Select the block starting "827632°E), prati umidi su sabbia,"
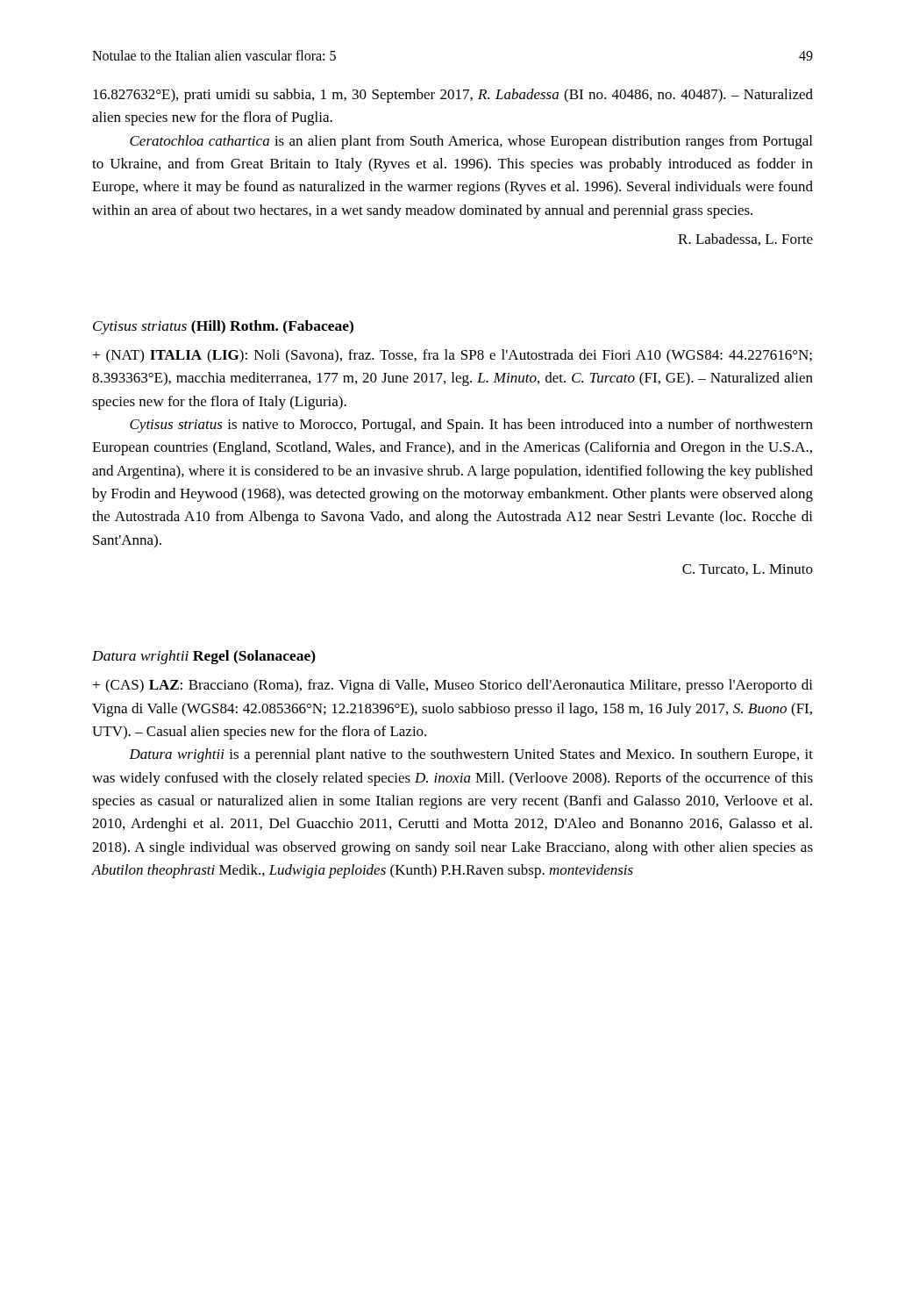This screenshot has height=1316, width=905. [452, 153]
